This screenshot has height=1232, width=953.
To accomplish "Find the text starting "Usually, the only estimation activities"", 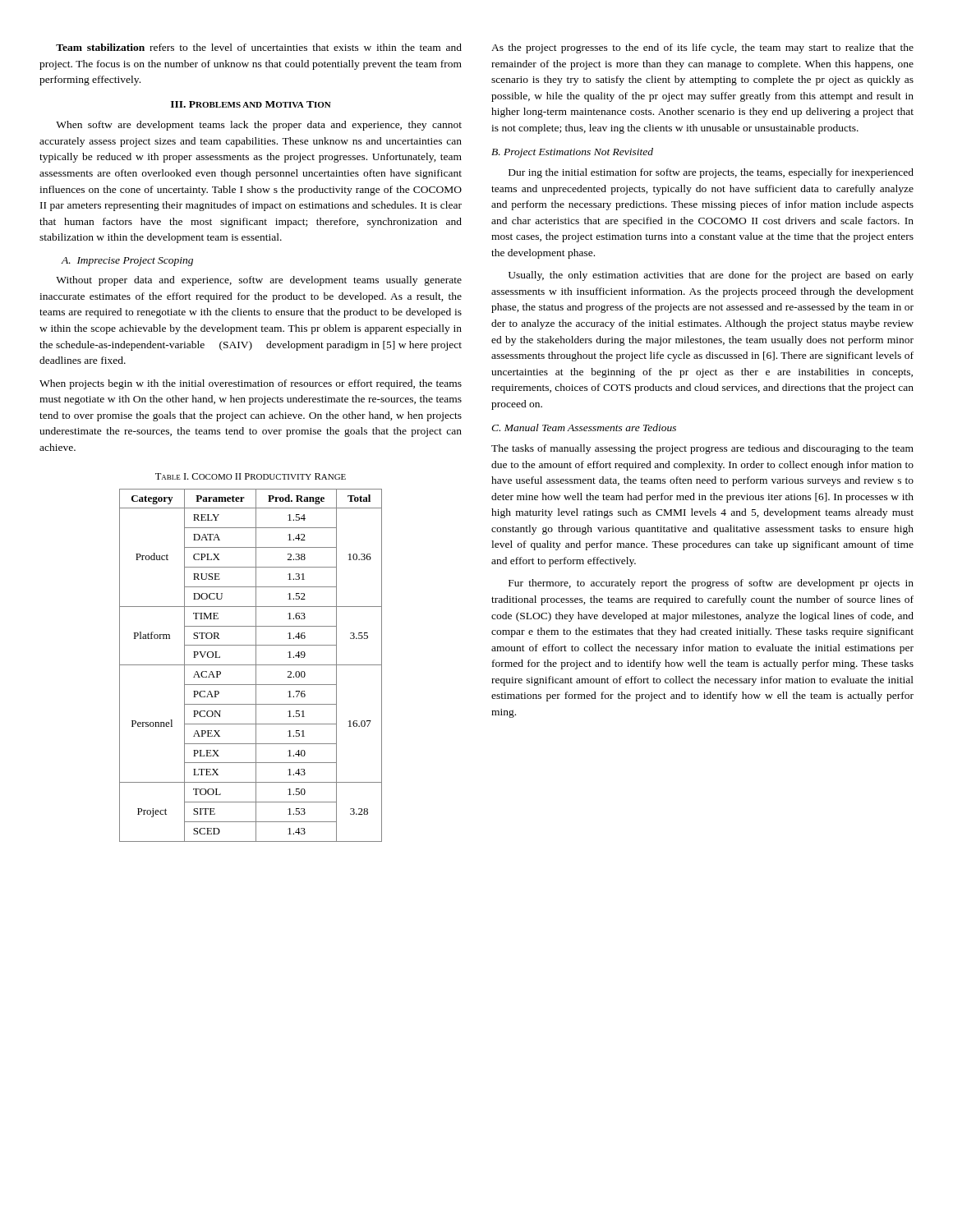I will [702, 339].
